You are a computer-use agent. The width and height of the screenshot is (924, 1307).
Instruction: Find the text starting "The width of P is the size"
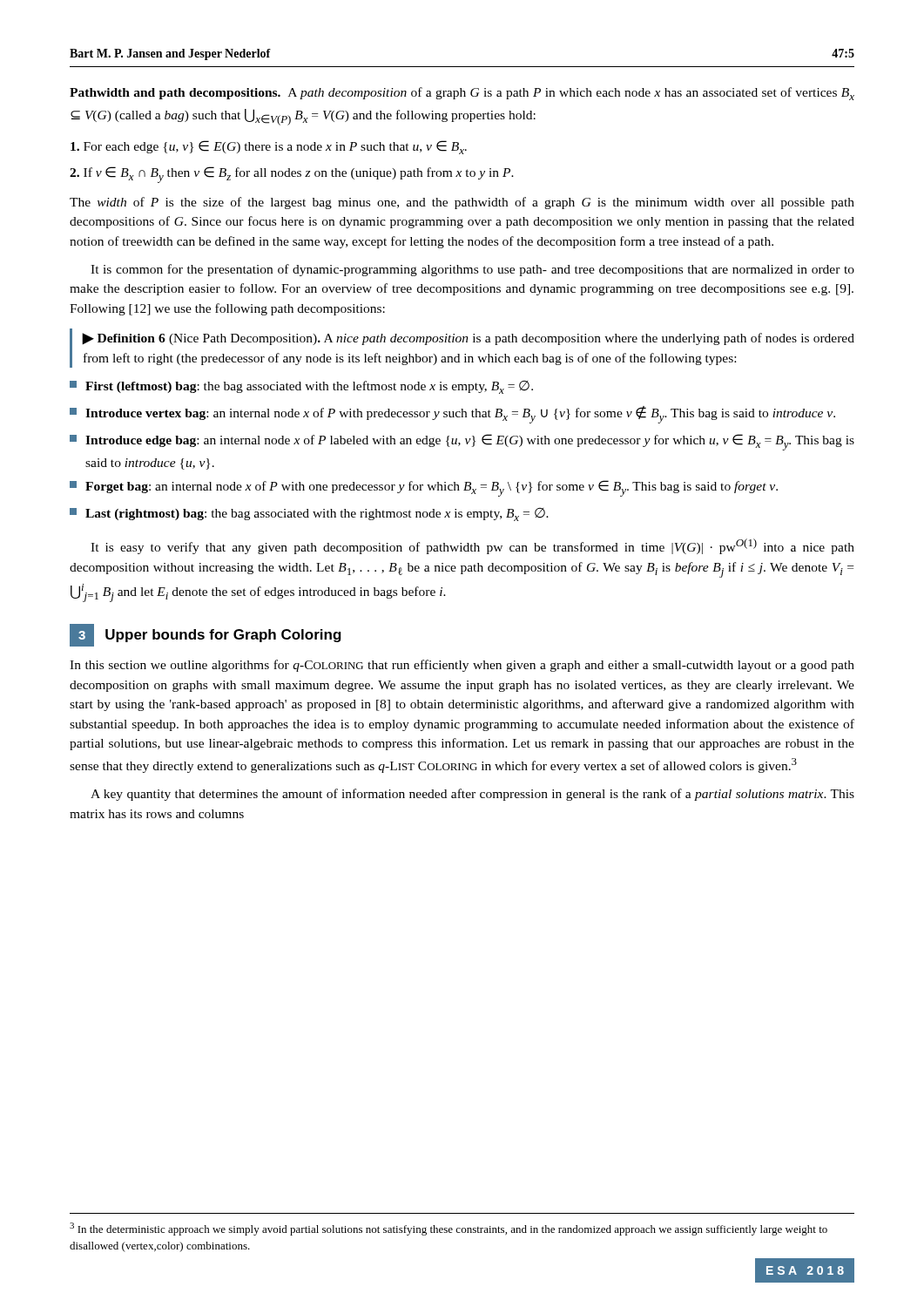pyautogui.click(x=462, y=255)
